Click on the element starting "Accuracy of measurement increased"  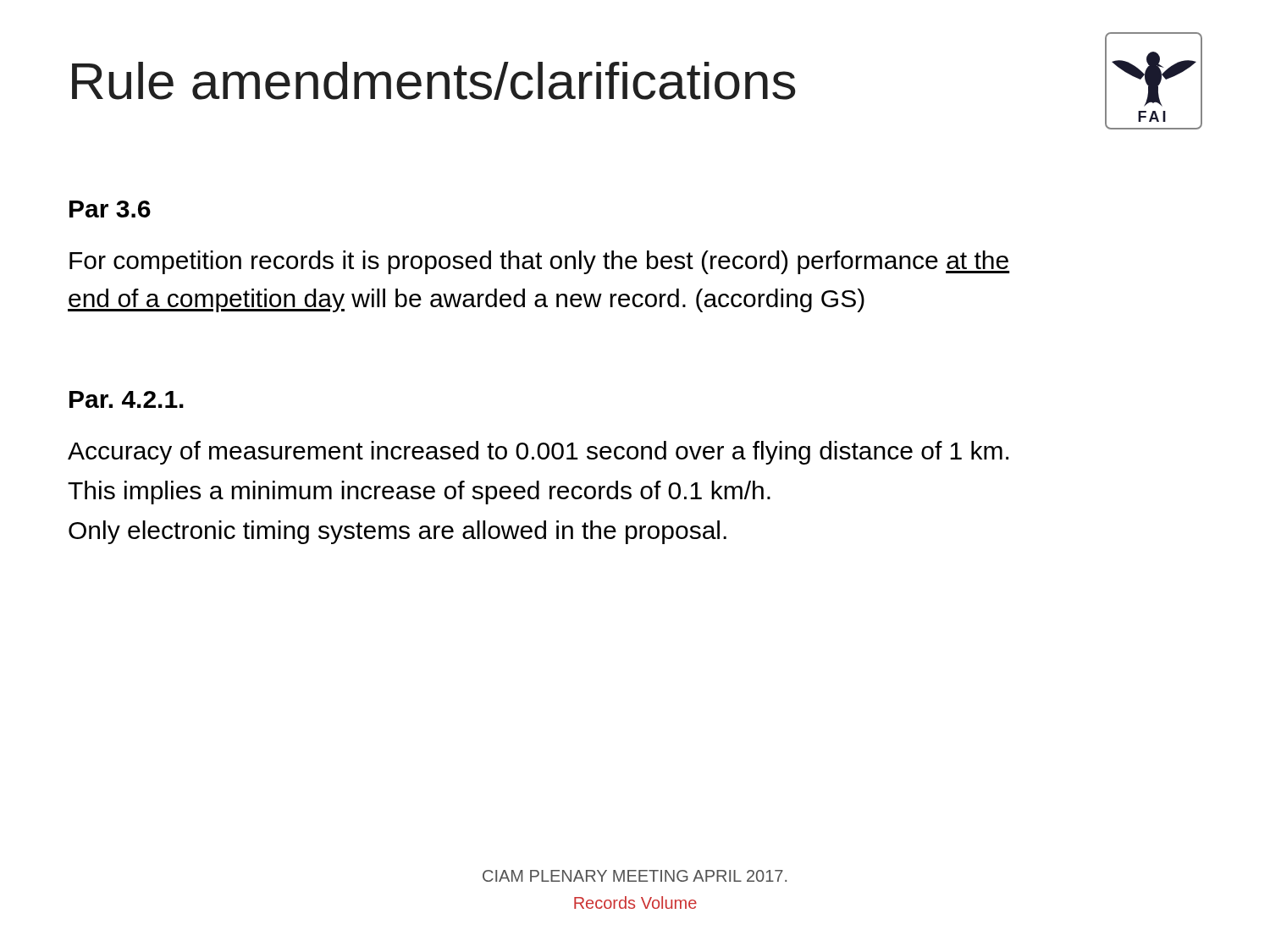pyautogui.click(x=539, y=451)
